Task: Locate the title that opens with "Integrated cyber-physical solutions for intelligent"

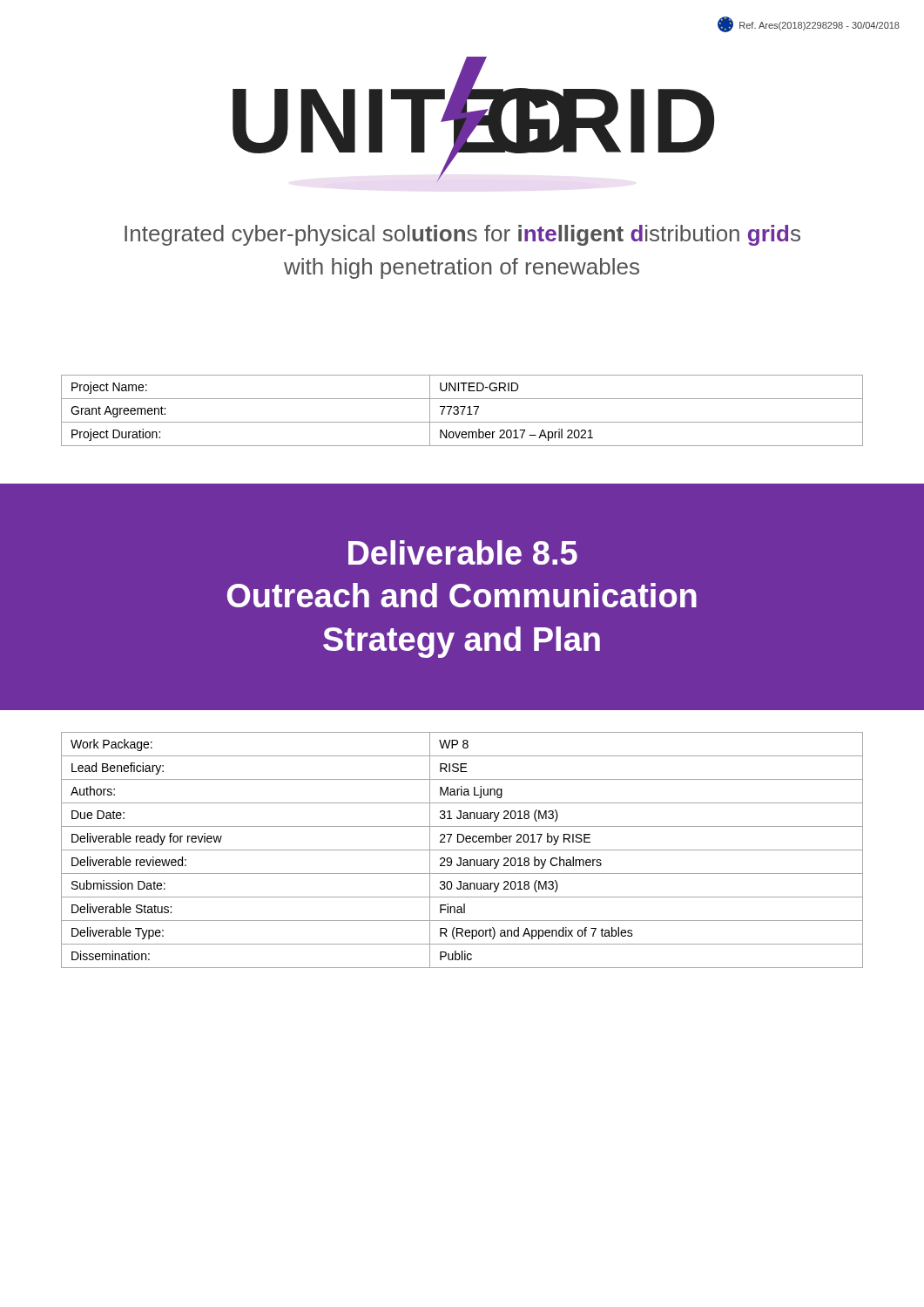Action: 462,251
